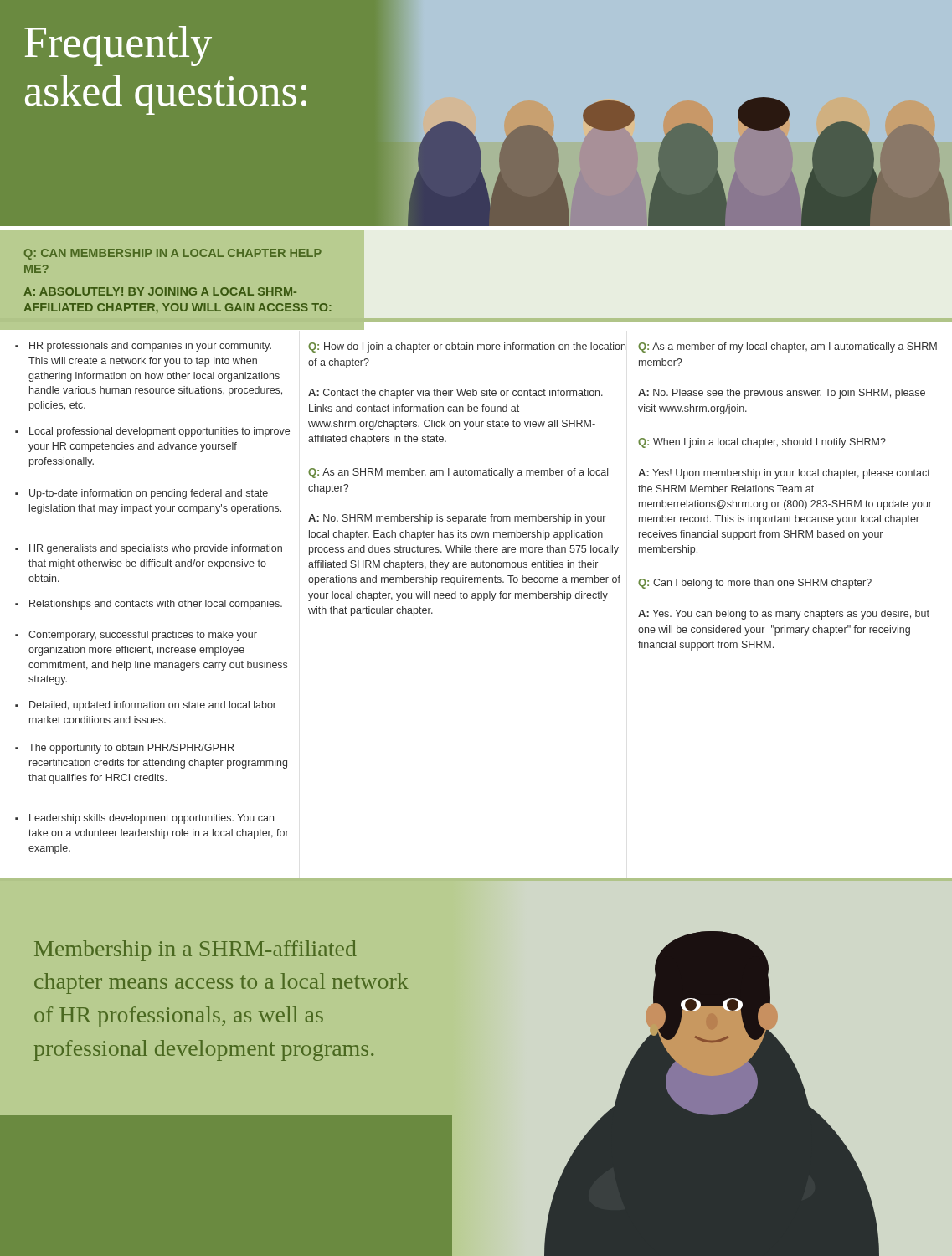Where does it say "Frequentlyasked questions:"?

(191, 67)
